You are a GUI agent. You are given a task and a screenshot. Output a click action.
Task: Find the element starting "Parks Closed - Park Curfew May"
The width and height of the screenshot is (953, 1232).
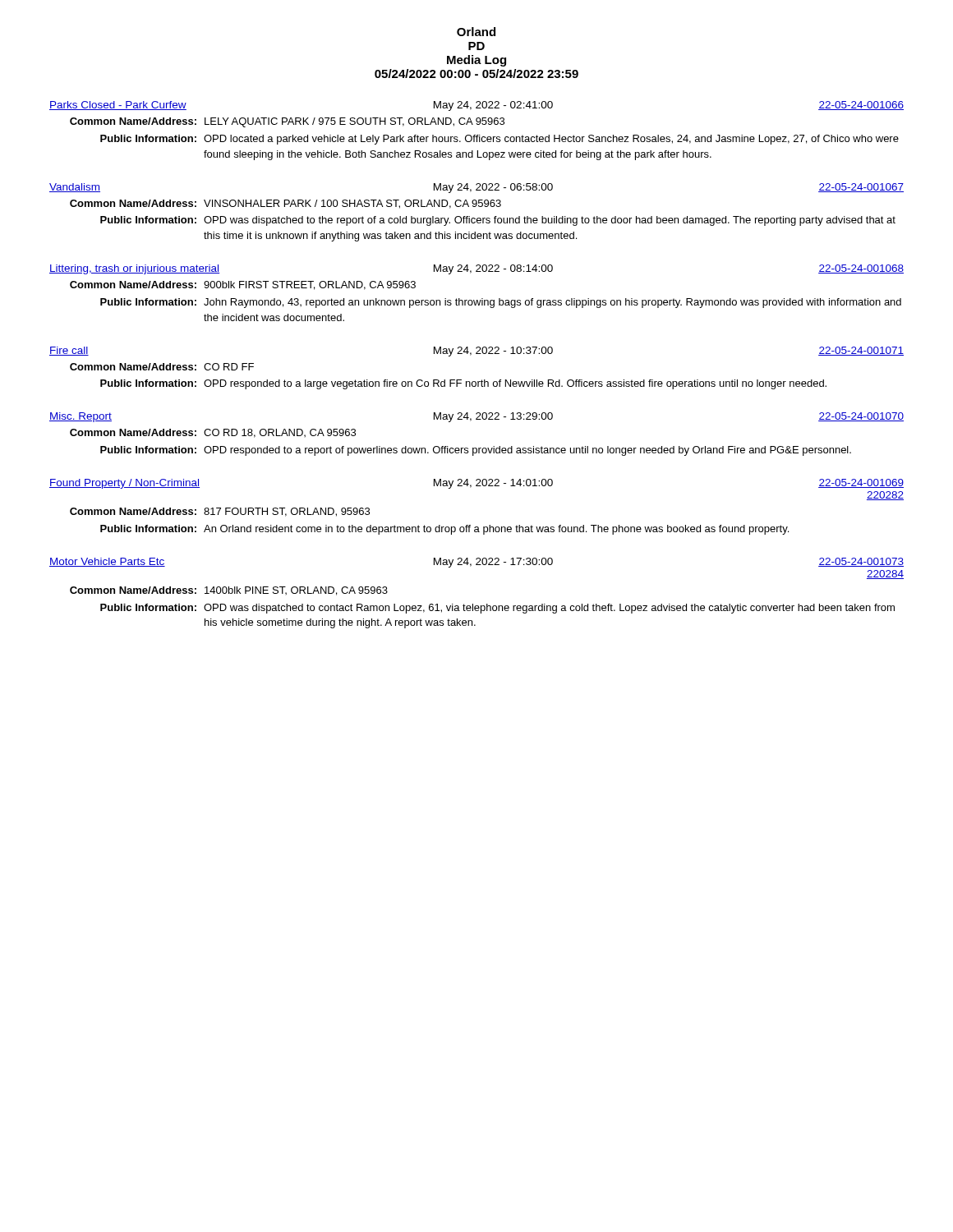click(x=476, y=130)
